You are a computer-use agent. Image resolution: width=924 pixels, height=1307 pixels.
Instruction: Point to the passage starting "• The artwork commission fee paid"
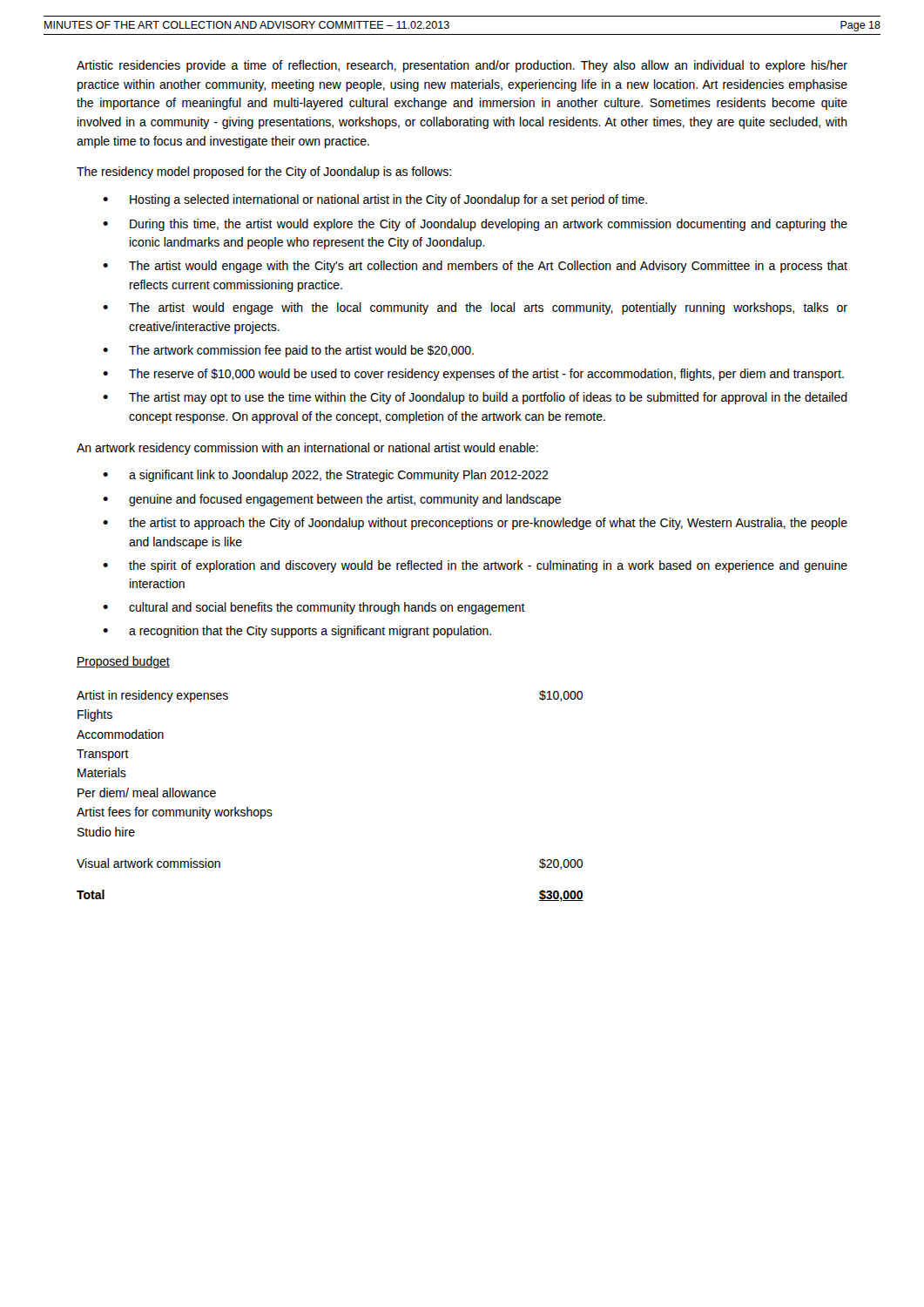click(x=475, y=351)
